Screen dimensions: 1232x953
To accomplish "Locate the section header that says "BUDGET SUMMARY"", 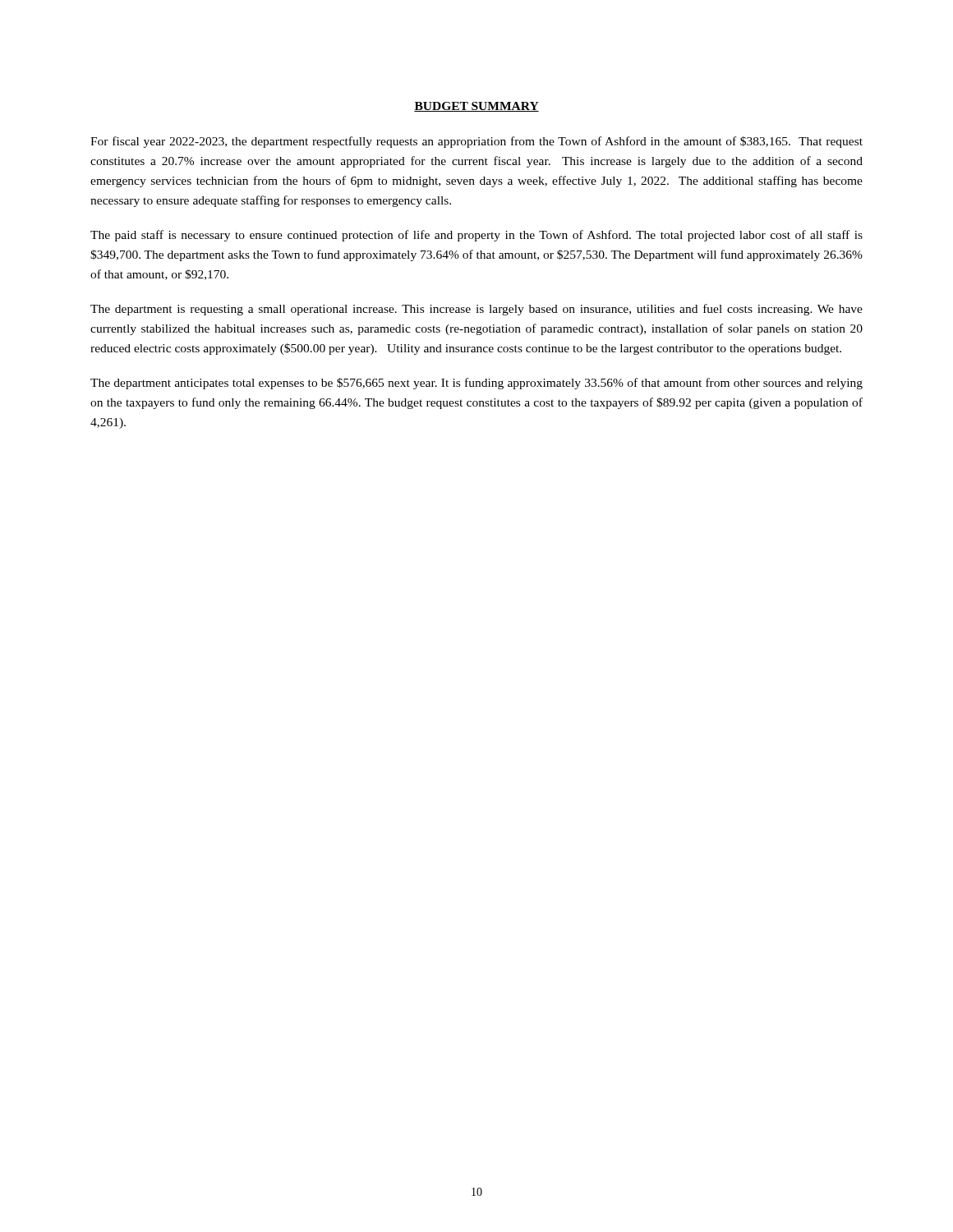I will point(476,106).
